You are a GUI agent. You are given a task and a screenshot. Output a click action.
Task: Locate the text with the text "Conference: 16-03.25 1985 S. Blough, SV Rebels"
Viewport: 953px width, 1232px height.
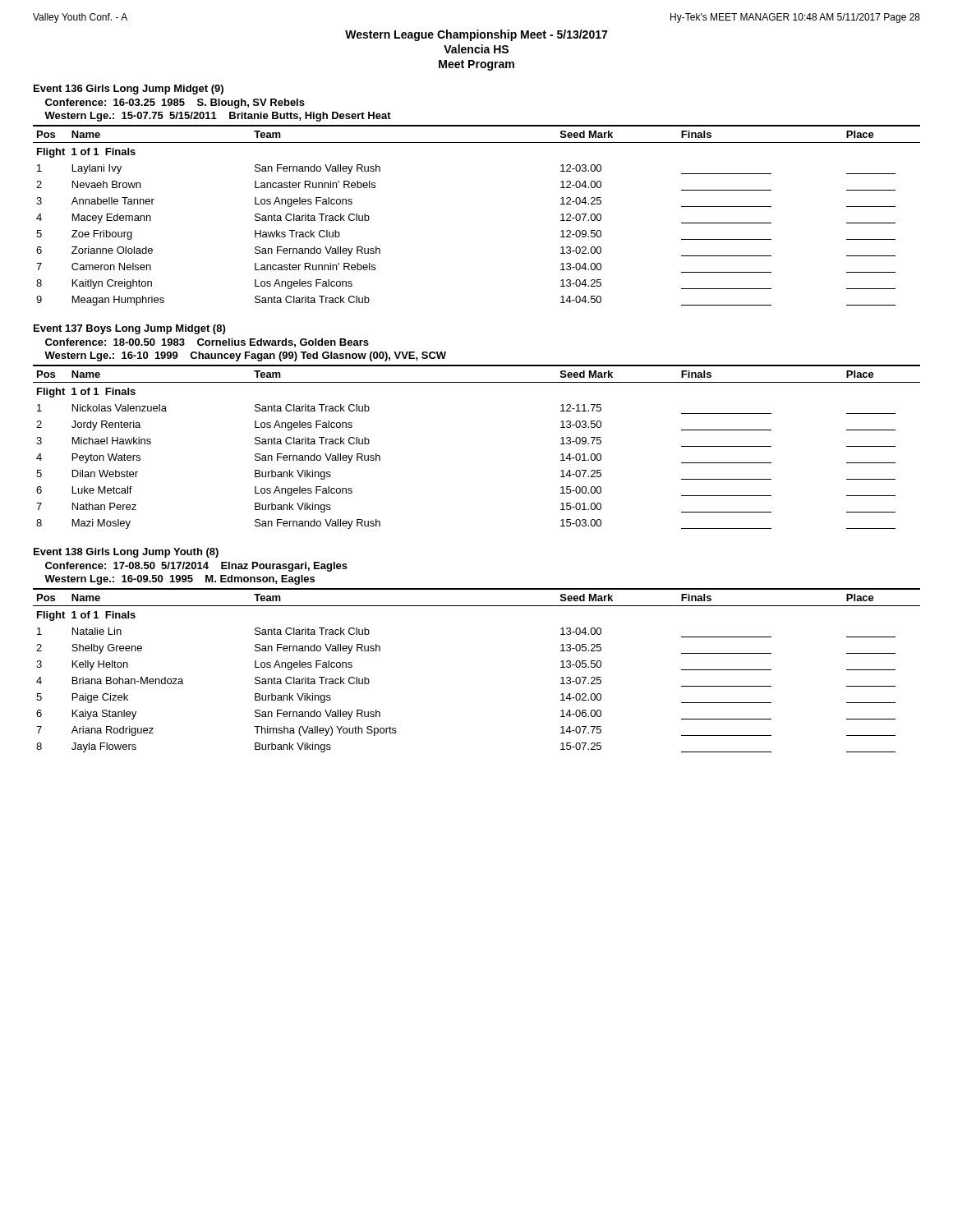169,102
